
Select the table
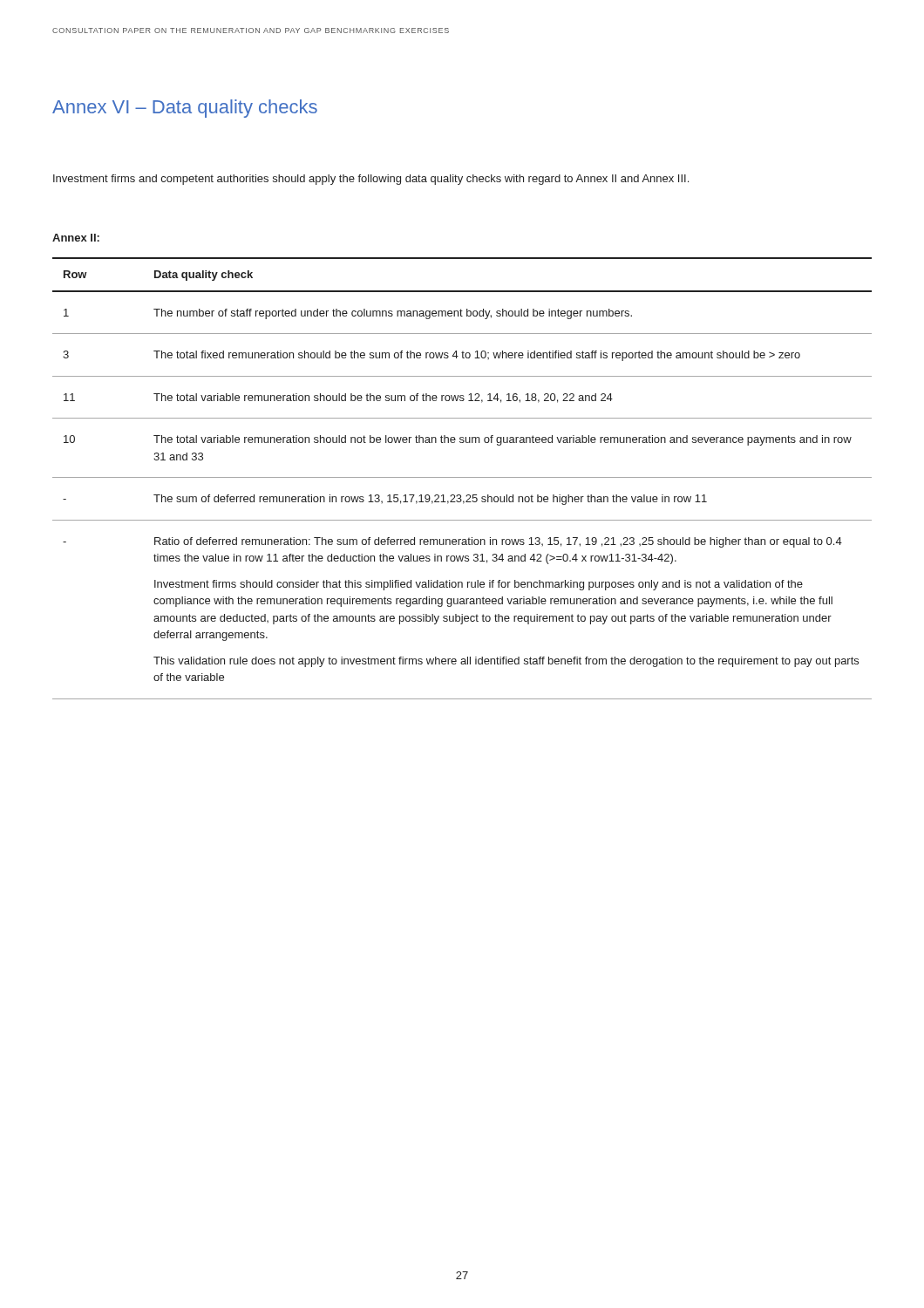click(x=462, y=478)
